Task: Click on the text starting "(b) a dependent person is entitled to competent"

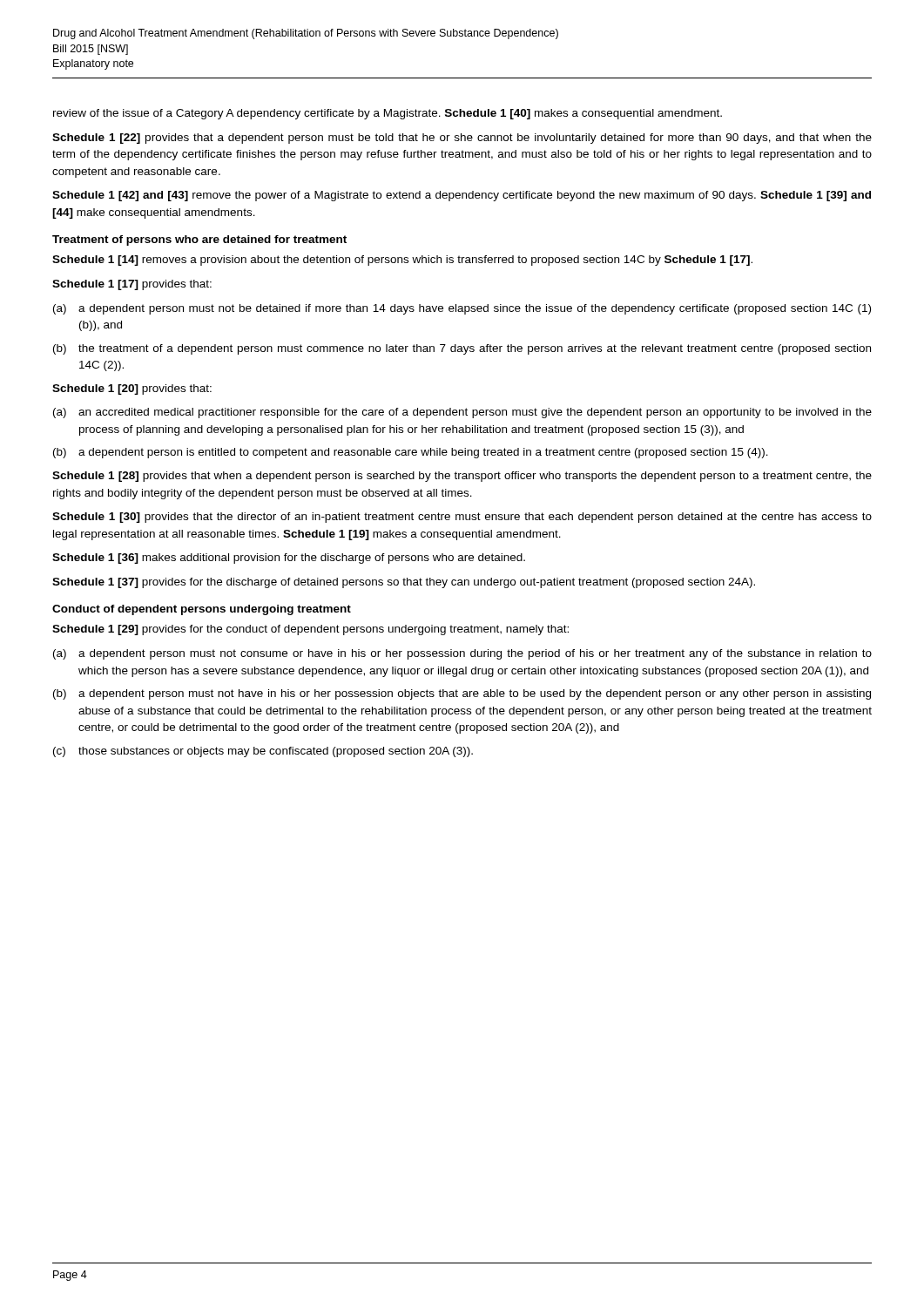Action: (462, 452)
